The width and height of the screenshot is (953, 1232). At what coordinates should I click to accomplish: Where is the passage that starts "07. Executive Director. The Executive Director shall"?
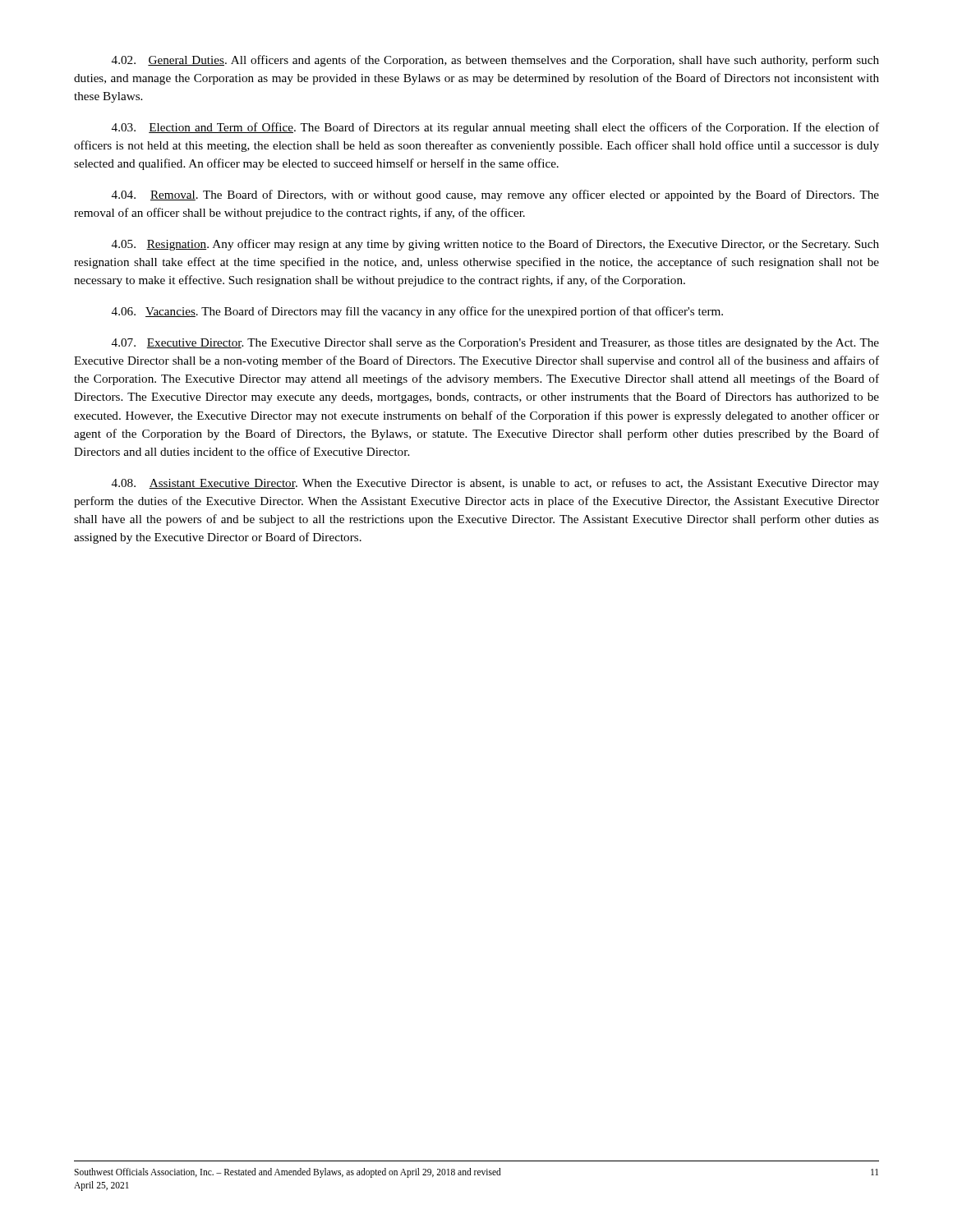point(476,397)
